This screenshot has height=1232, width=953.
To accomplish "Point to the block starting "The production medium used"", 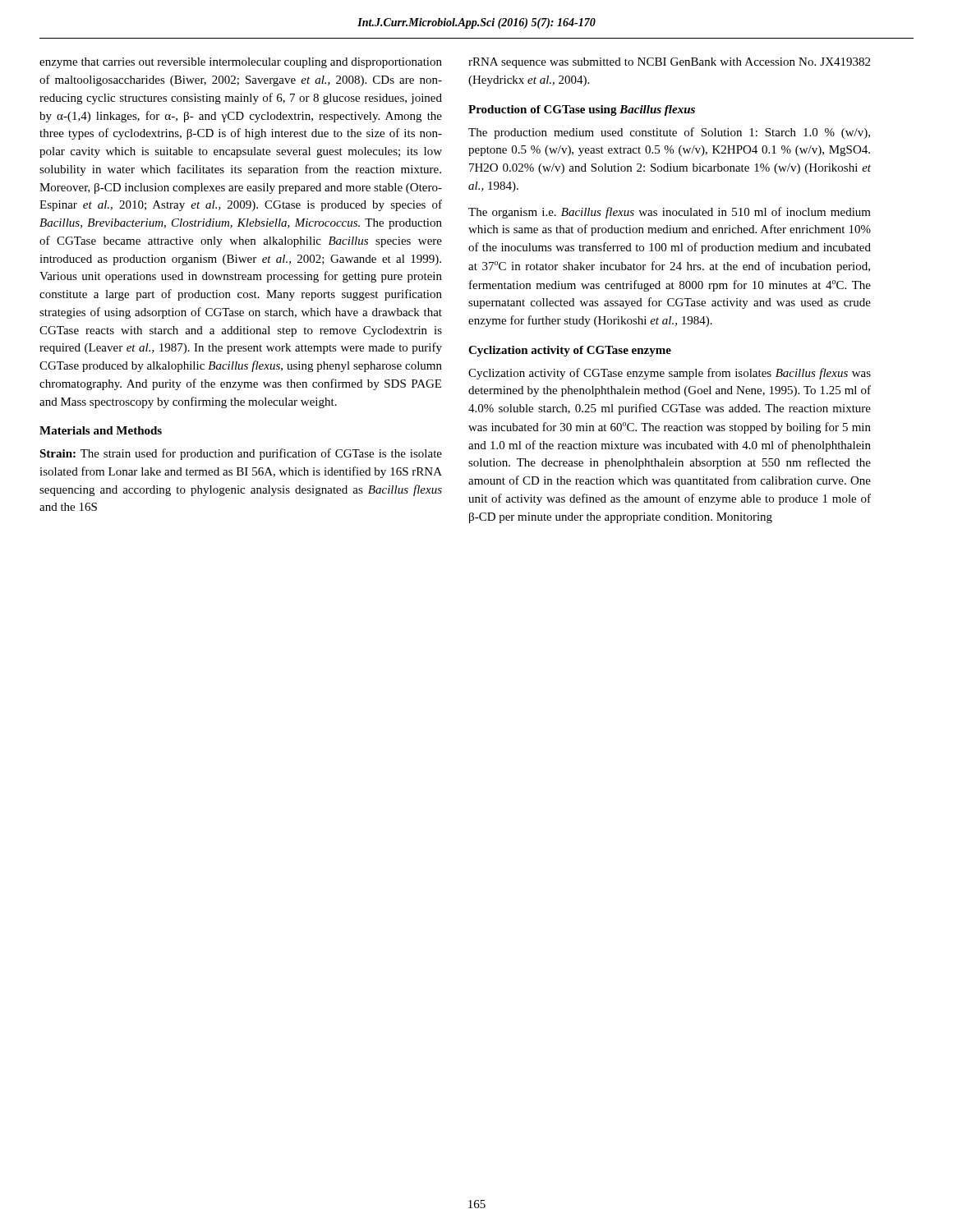I will pos(670,159).
